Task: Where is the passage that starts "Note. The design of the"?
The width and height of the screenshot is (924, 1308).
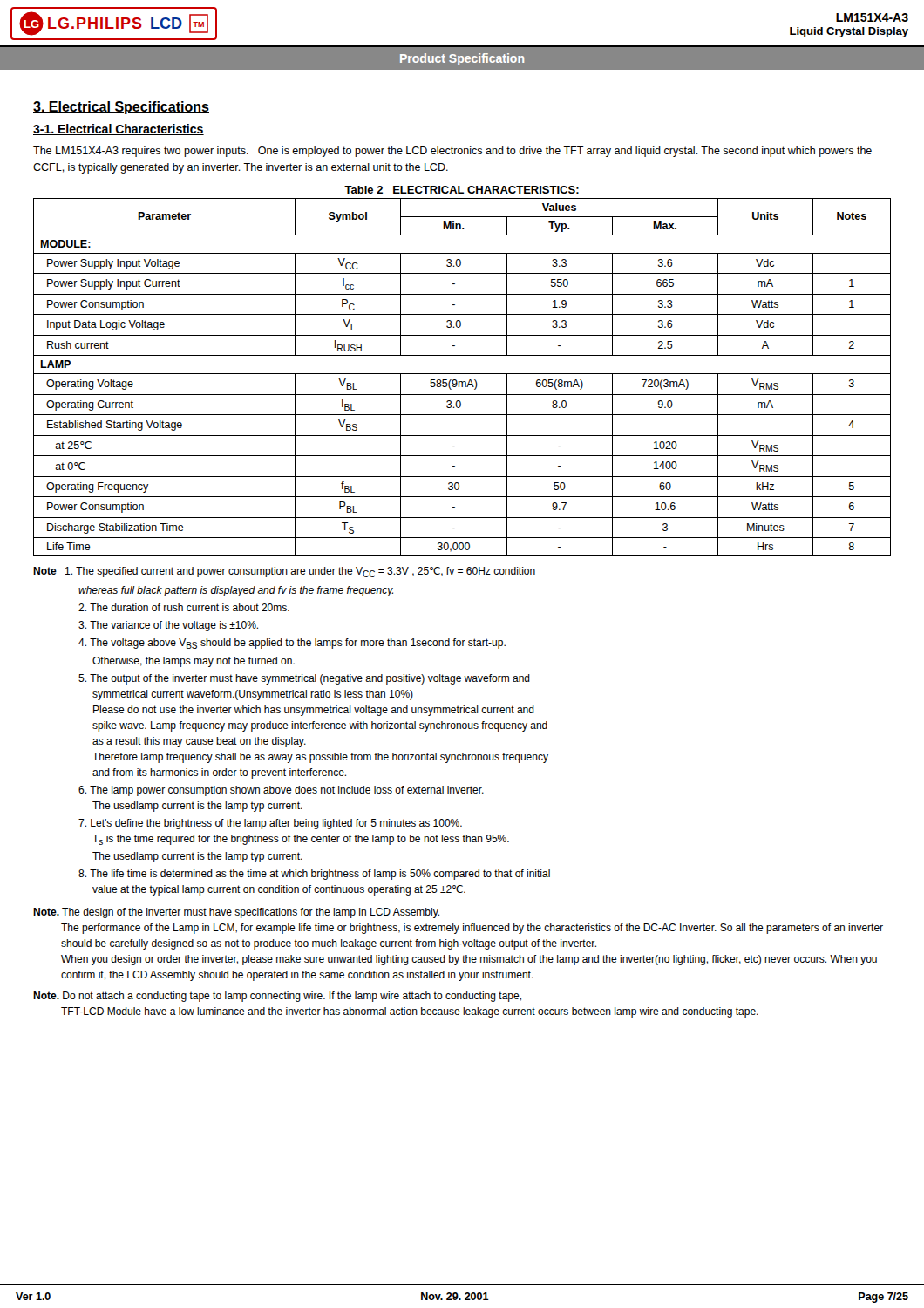Action: point(462,945)
